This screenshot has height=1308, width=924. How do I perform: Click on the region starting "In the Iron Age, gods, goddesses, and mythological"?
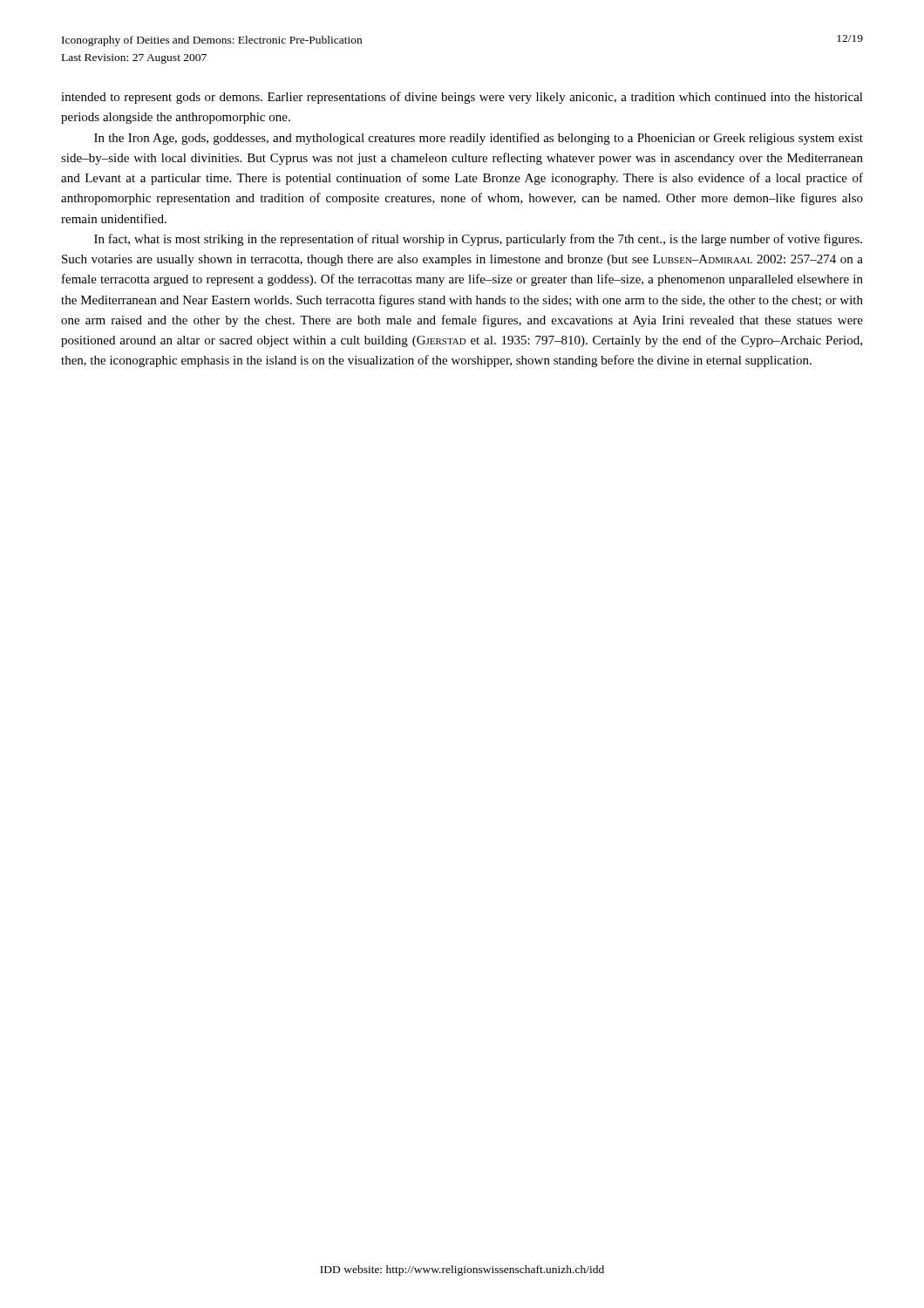click(462, 178)
